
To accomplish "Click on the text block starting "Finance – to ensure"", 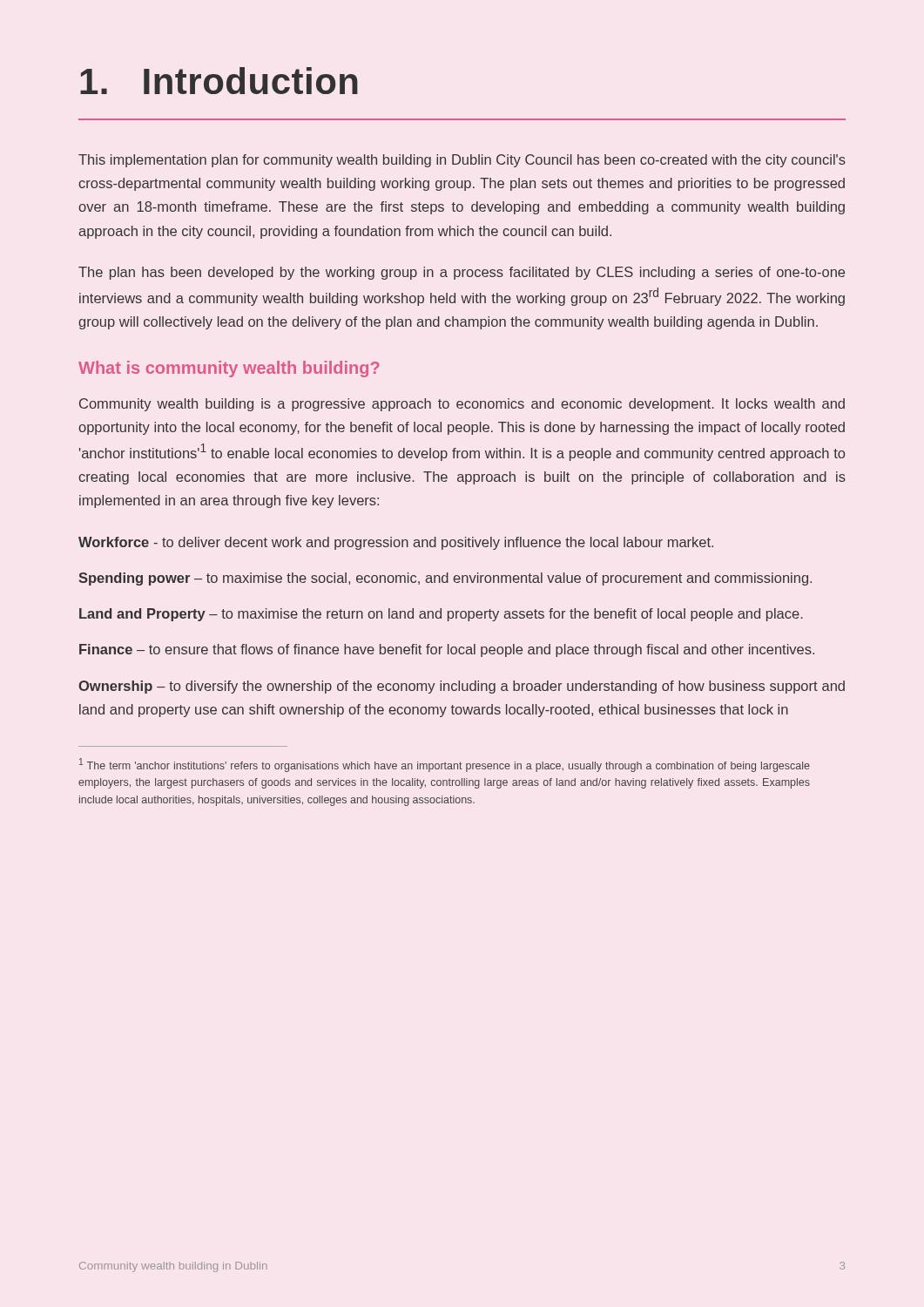I will (x=447, y=649).
